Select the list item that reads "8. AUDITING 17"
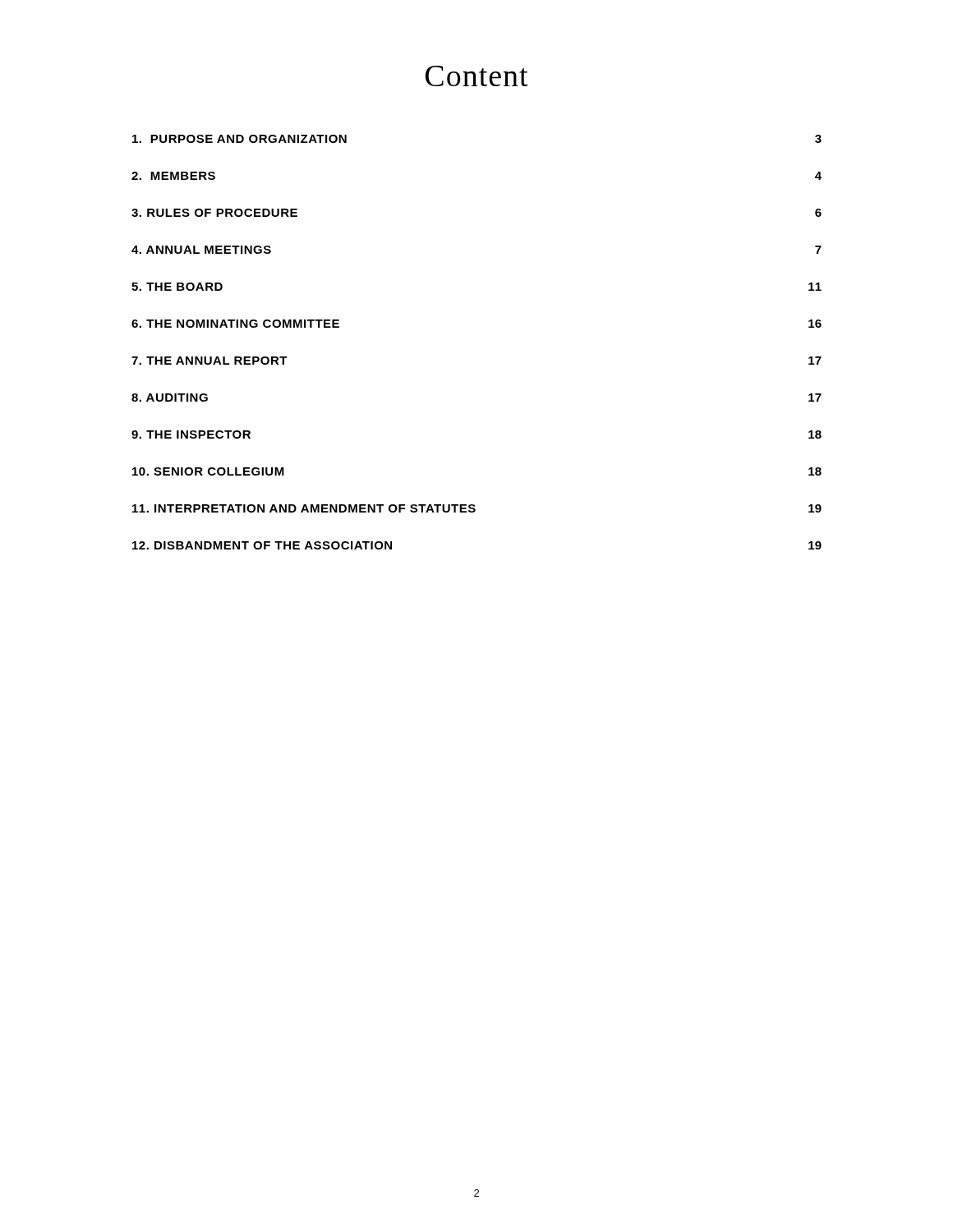The width and height of the screenshot is (953, 1232). click(167, 397)
